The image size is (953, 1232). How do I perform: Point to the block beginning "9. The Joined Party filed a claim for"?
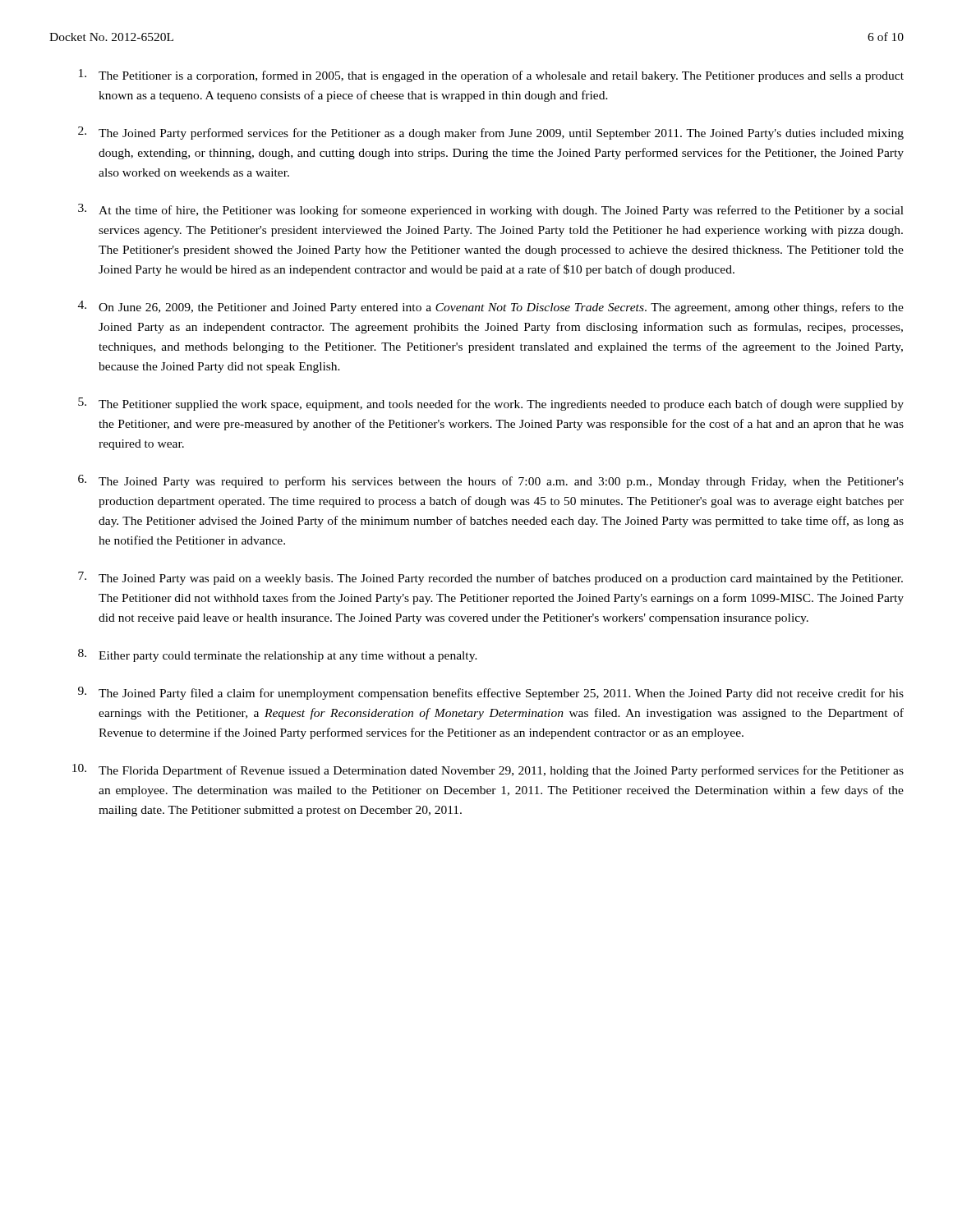[476, 713]
